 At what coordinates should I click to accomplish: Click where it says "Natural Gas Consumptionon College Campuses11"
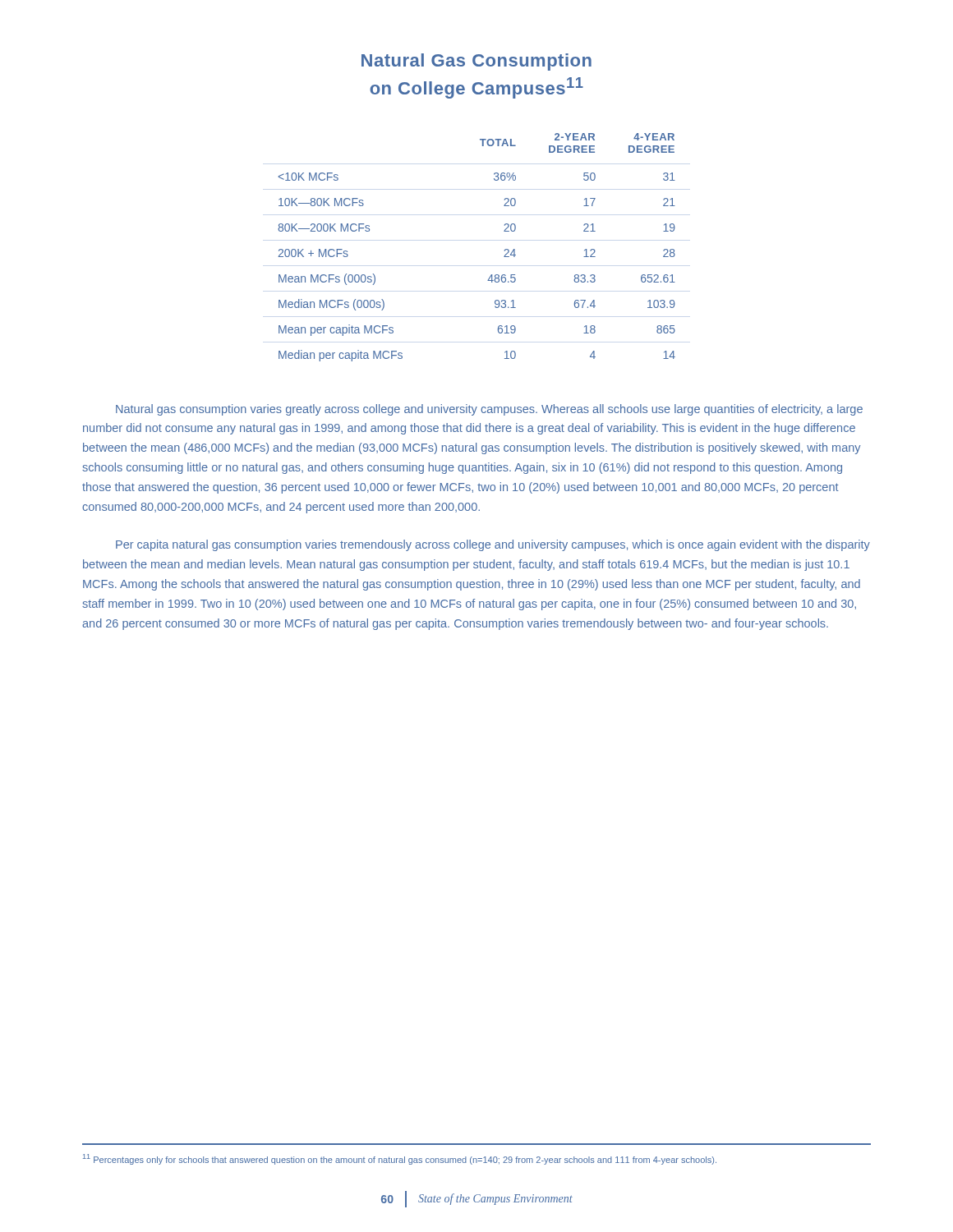click(476, 75)
